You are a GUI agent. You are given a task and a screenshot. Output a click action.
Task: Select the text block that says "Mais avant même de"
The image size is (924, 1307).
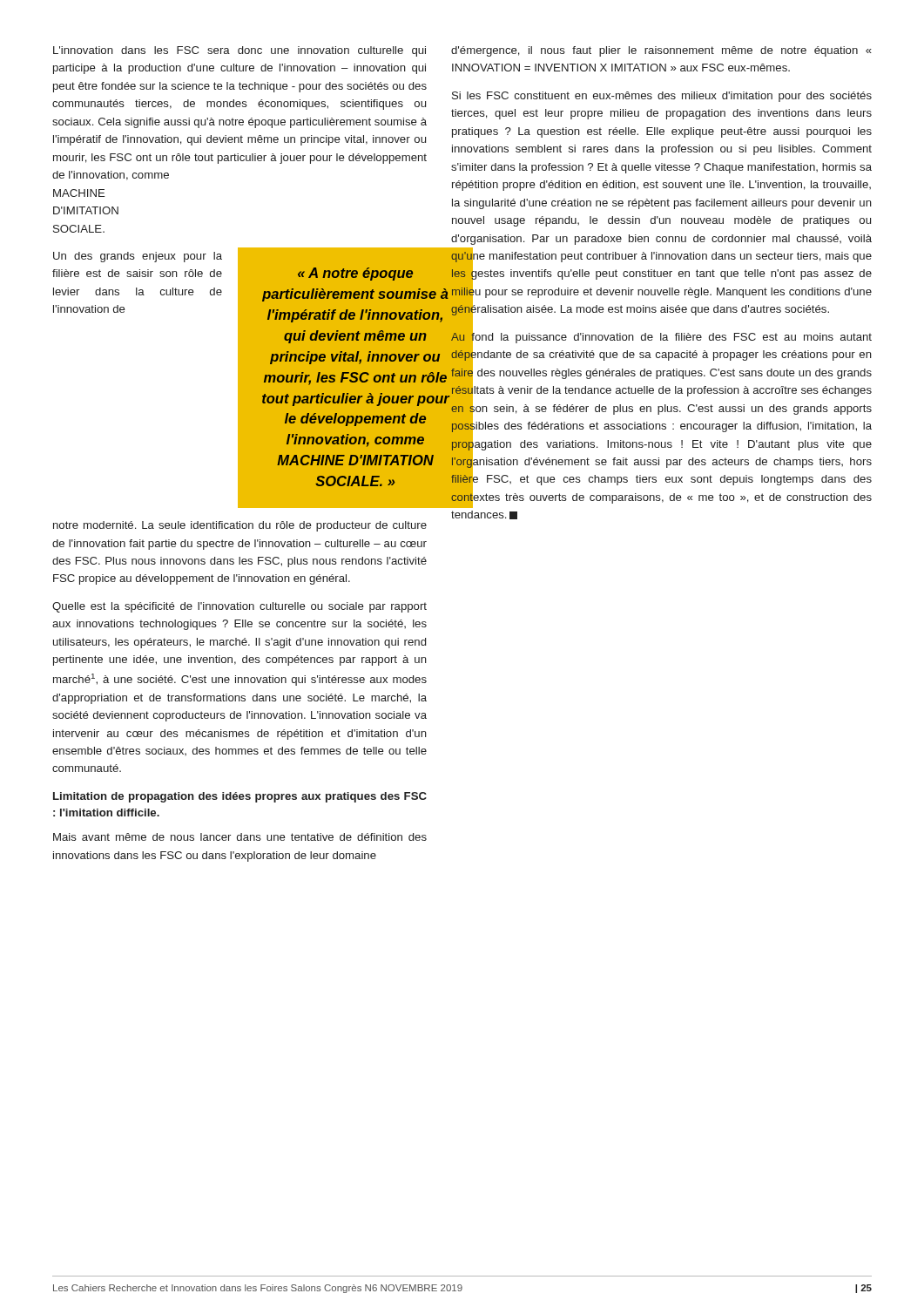click(x=240, y=847)
